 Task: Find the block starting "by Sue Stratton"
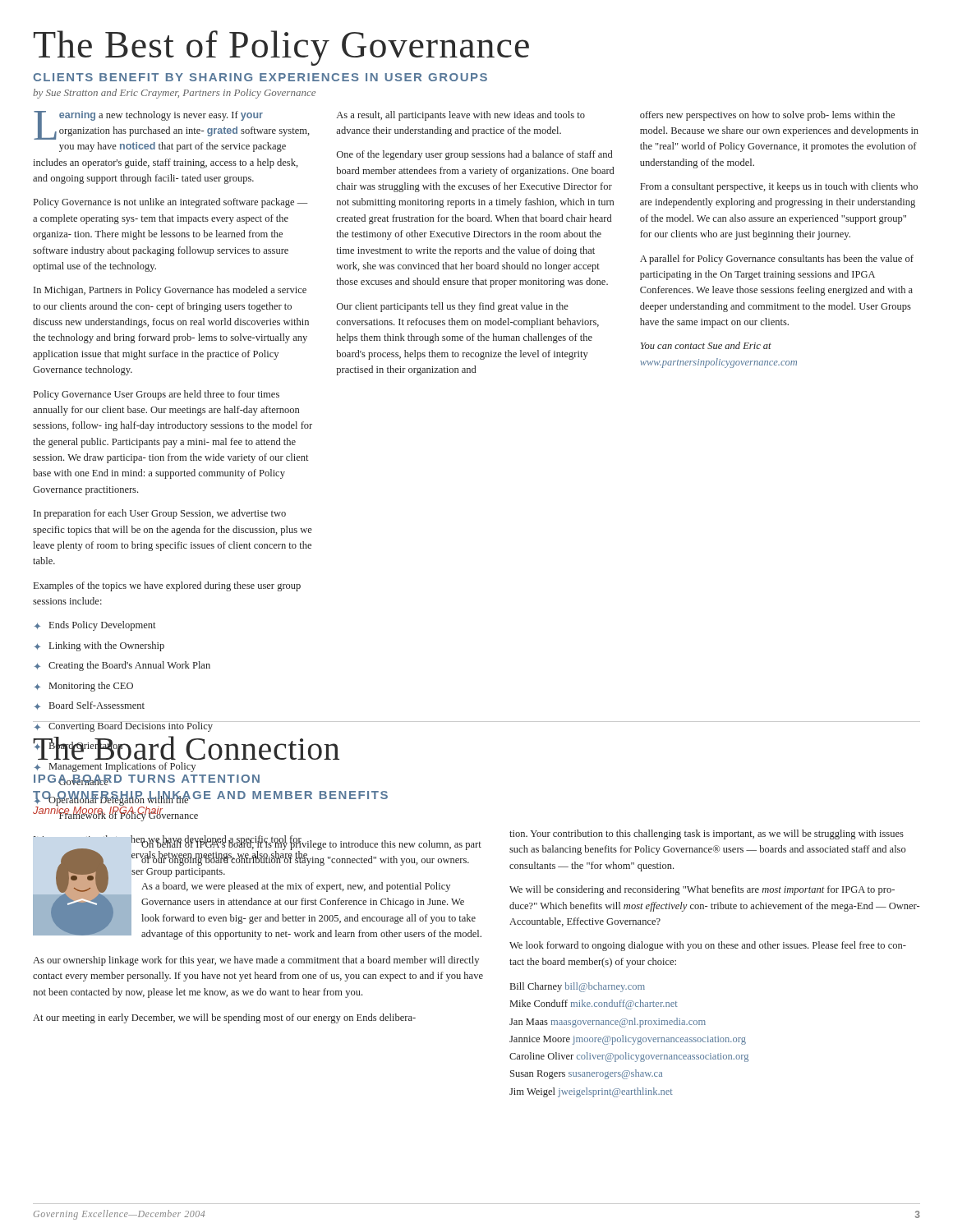(x=174, y=94)
